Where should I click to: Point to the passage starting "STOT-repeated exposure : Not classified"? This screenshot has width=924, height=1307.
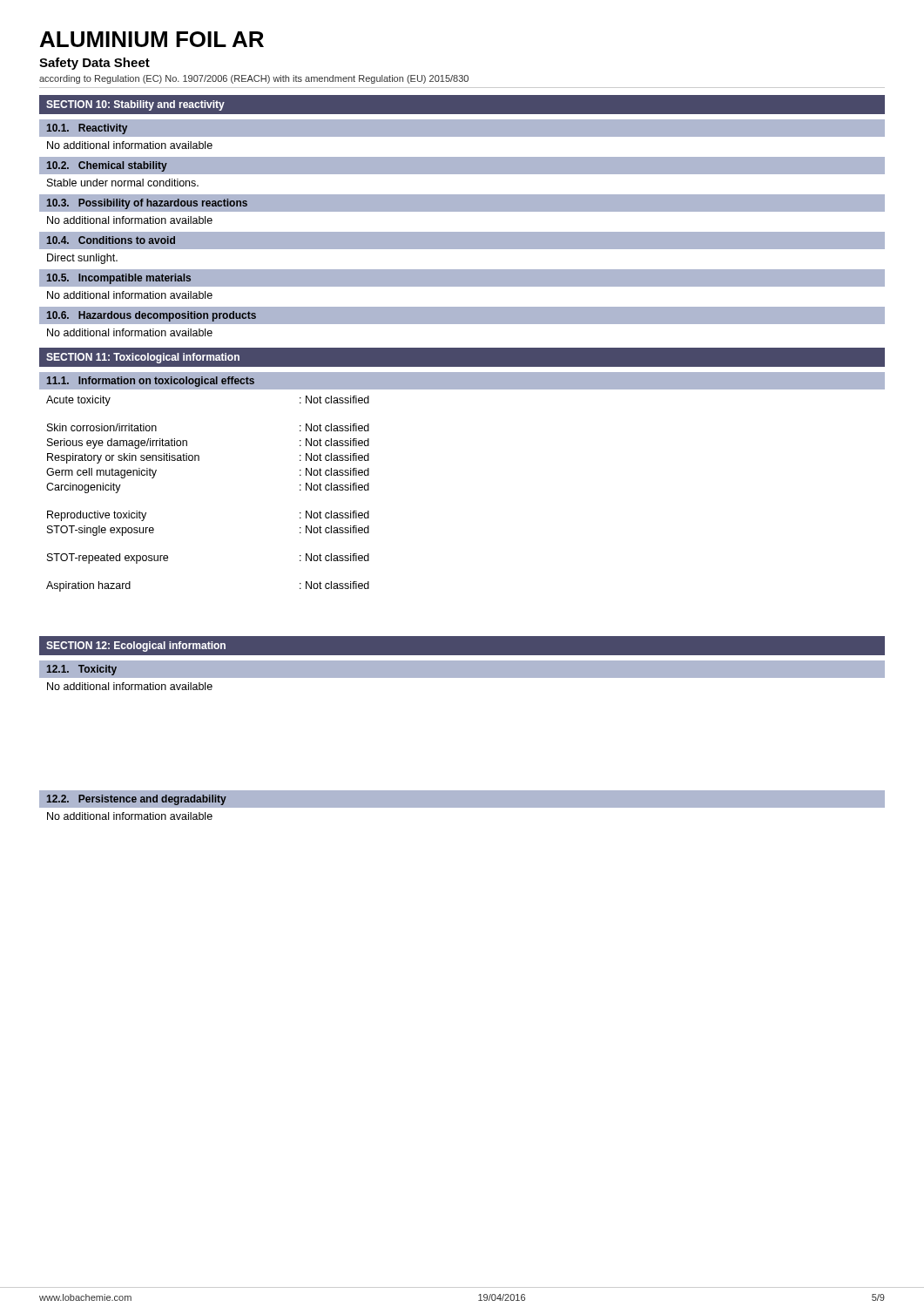(x=110, y=558)
